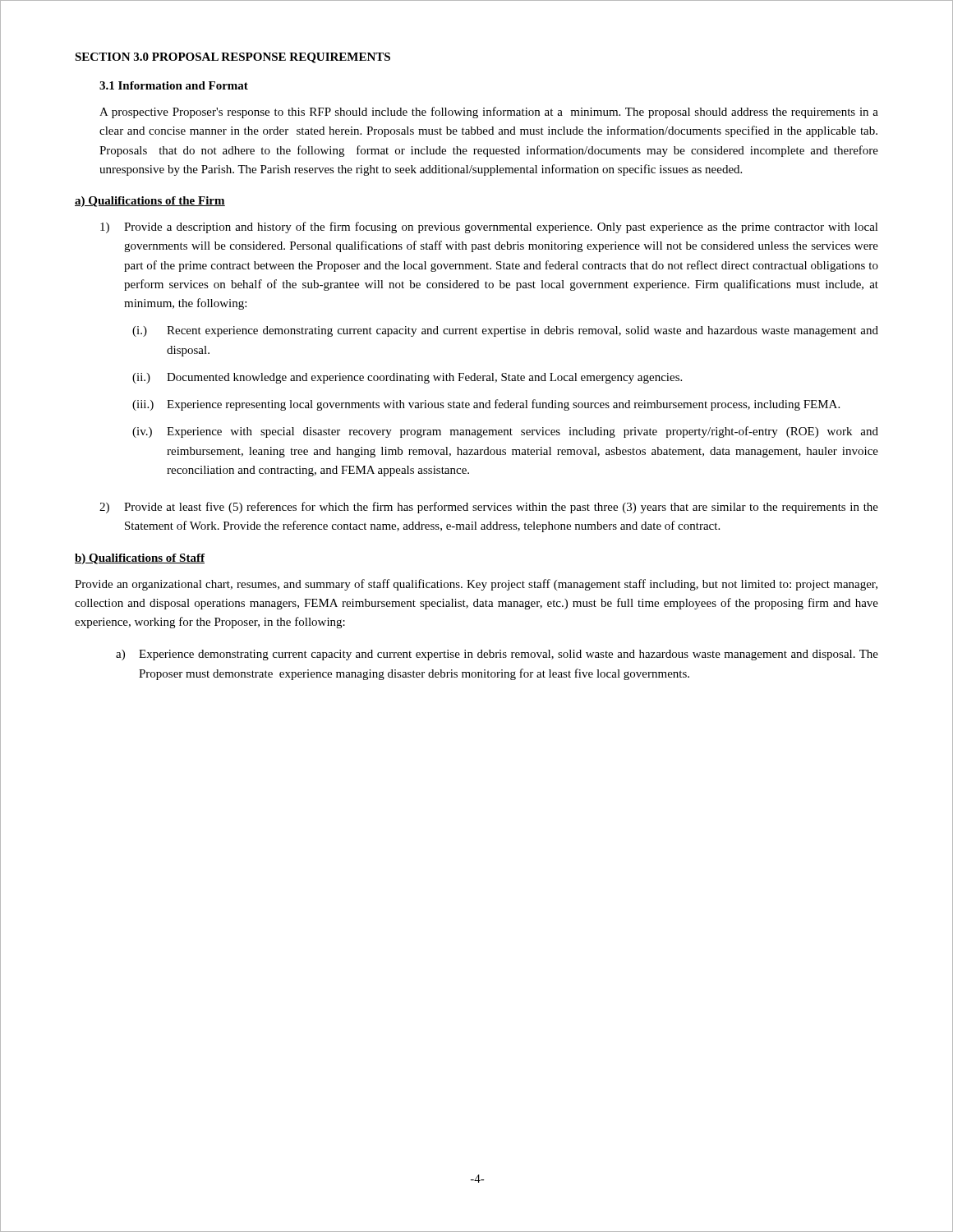Point to the element starting "(ii.) Documented knowledge"
953x1232 pixels.
(x=505, y=377)
